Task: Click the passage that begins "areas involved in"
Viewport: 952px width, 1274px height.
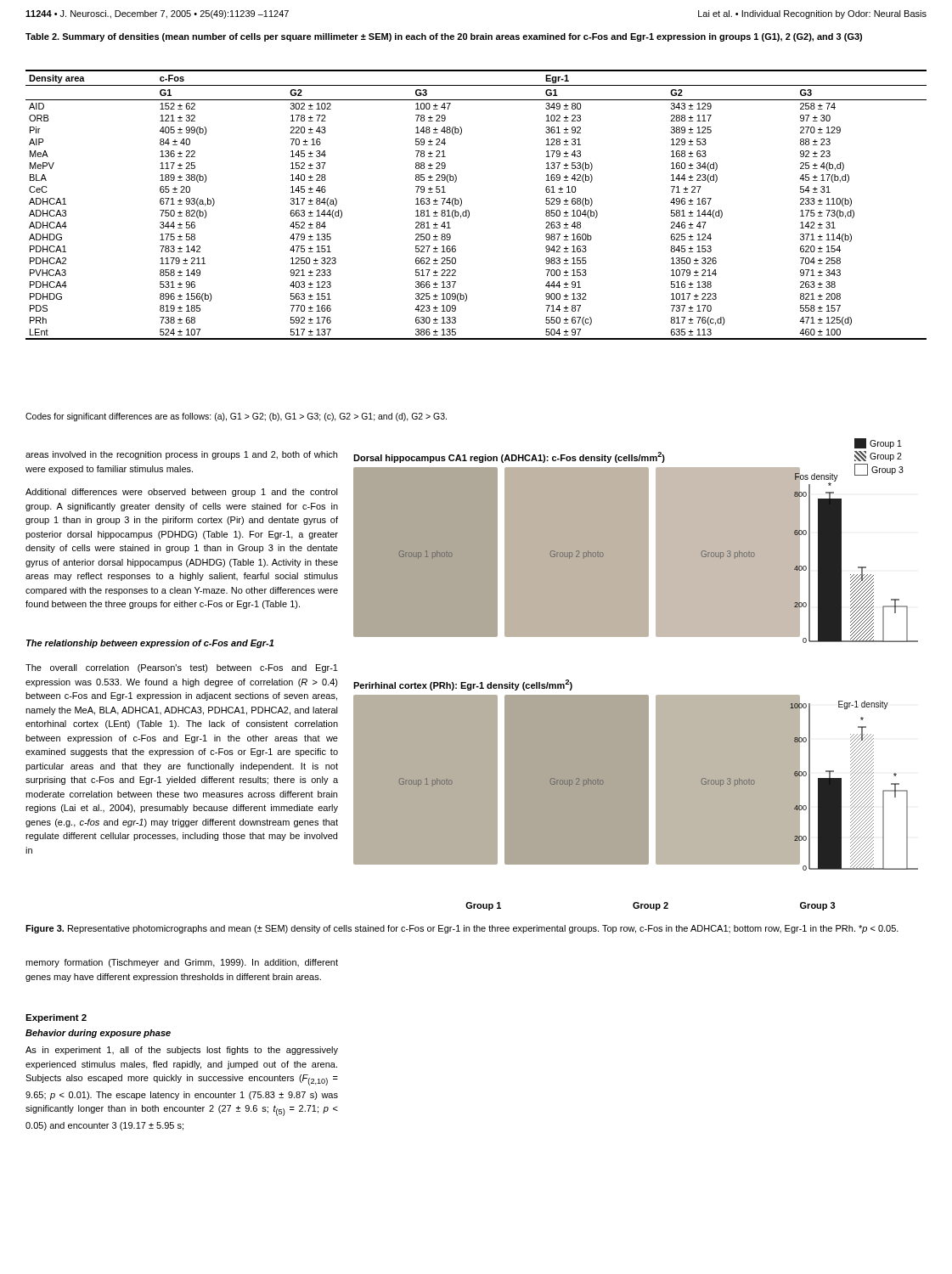Action: click(182, 529)
